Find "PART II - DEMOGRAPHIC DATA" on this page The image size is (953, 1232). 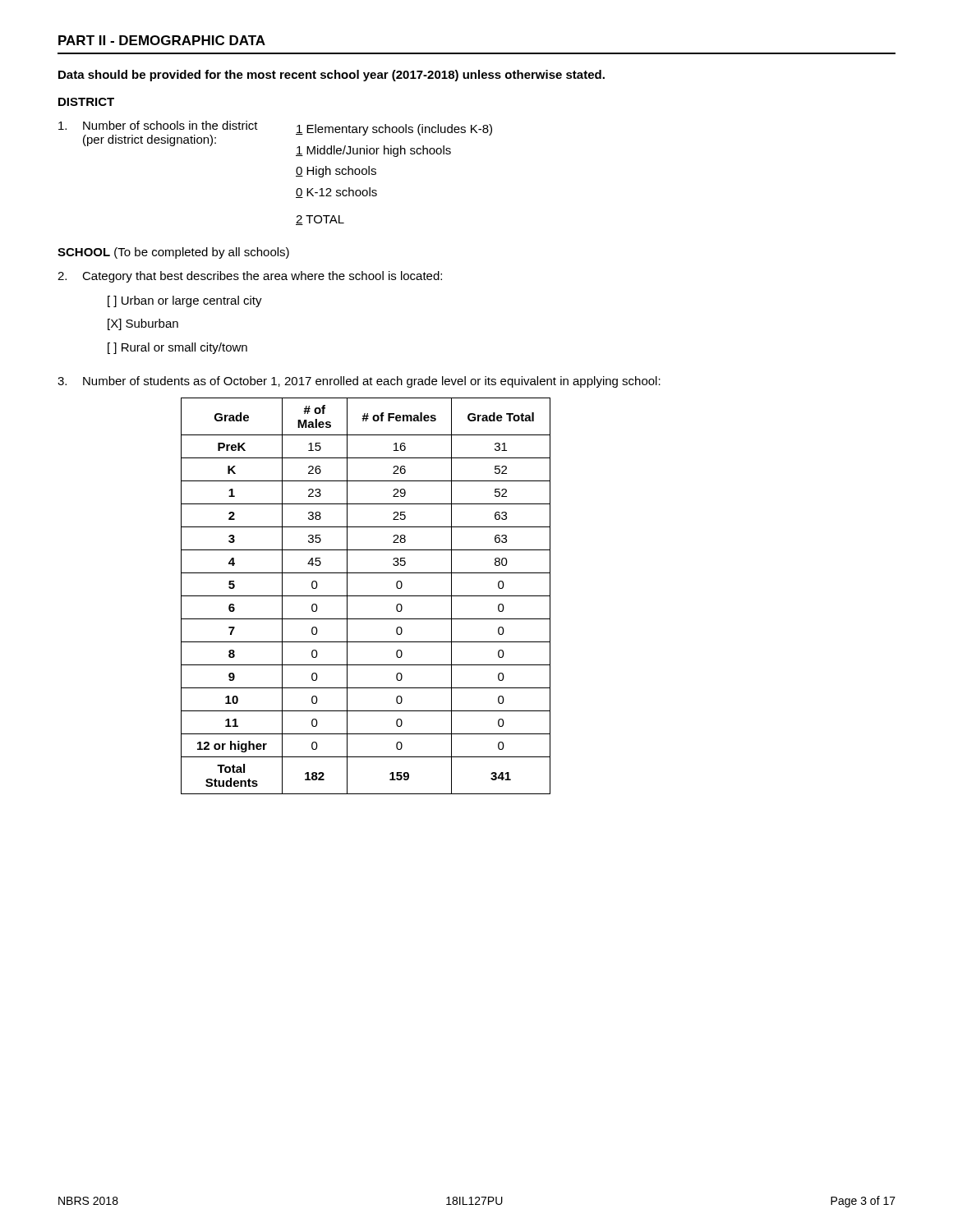pyautogui.click(x=161, y=41)
